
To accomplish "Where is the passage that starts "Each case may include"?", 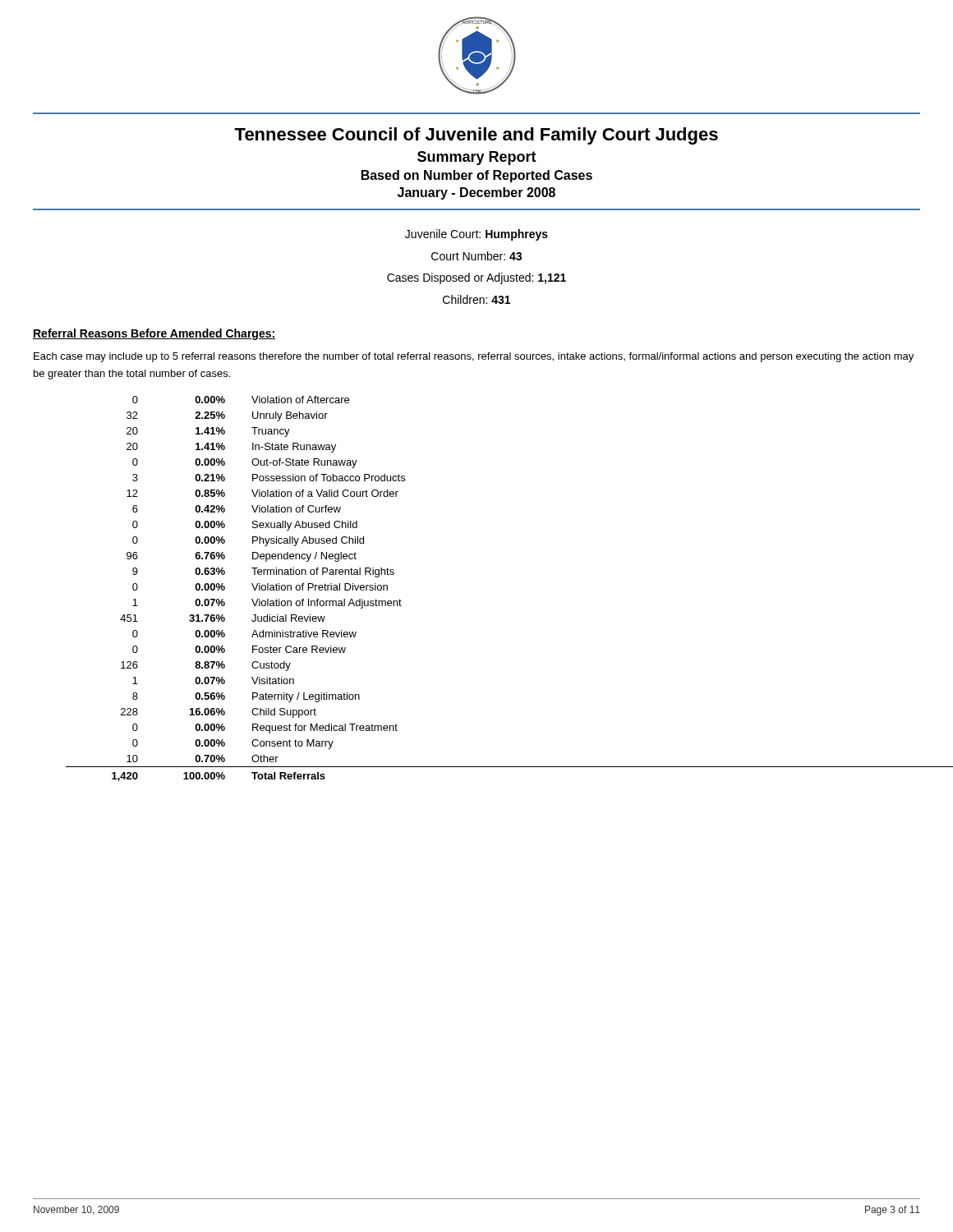I will (473, 365).
